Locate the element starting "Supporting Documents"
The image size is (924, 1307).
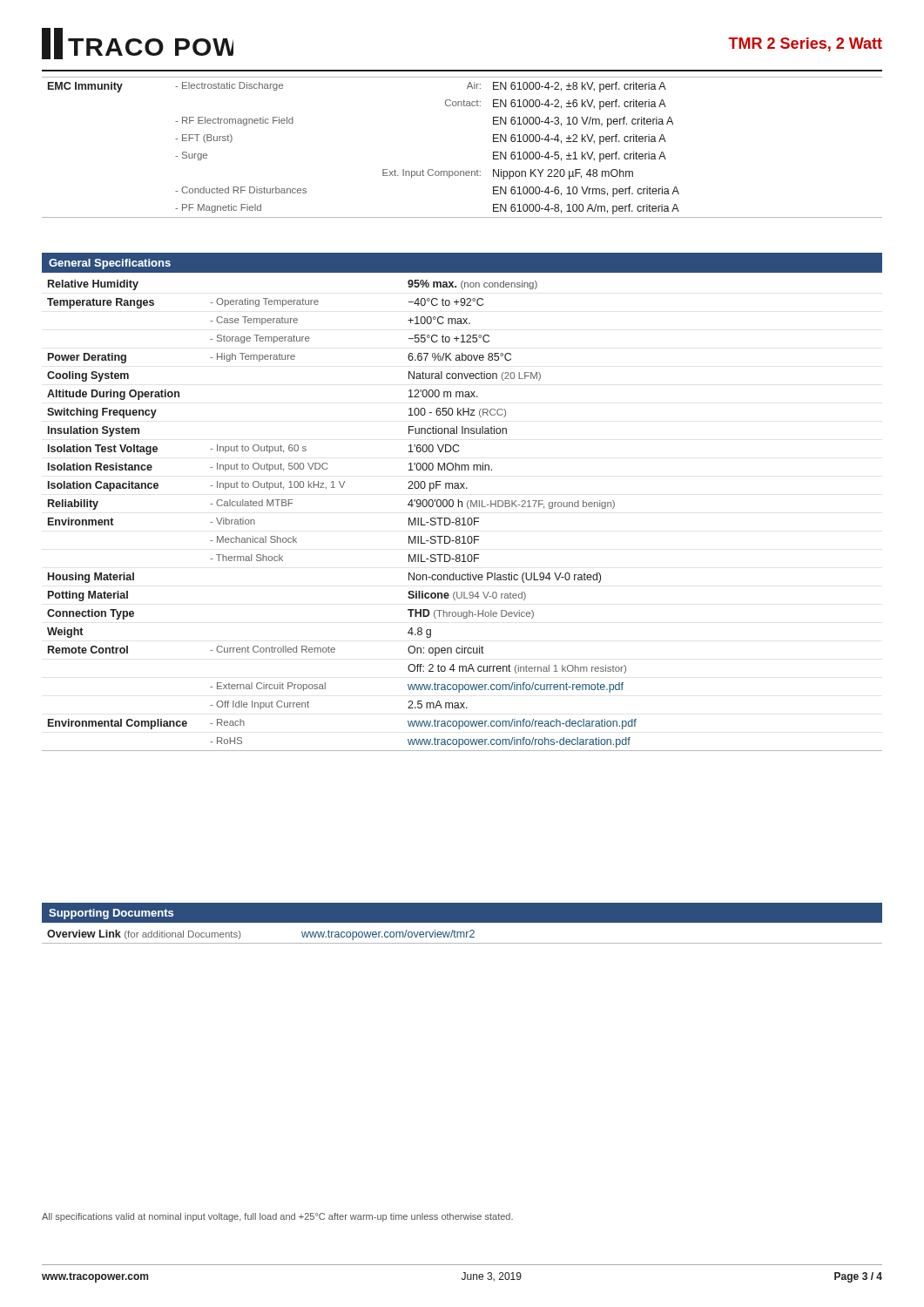111,913
